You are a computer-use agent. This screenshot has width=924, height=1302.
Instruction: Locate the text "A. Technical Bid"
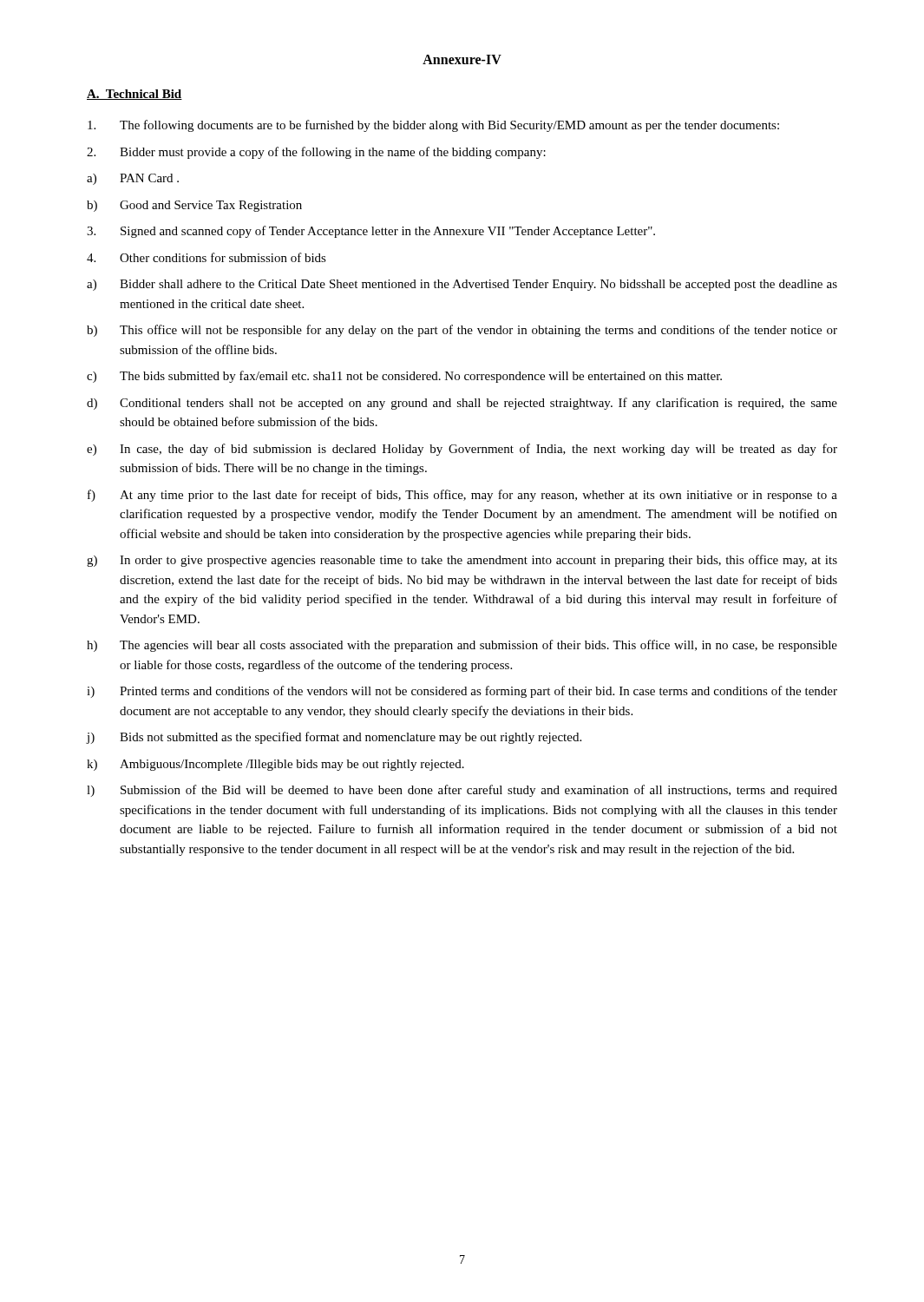pyautogui.click(x=134, y=94)
